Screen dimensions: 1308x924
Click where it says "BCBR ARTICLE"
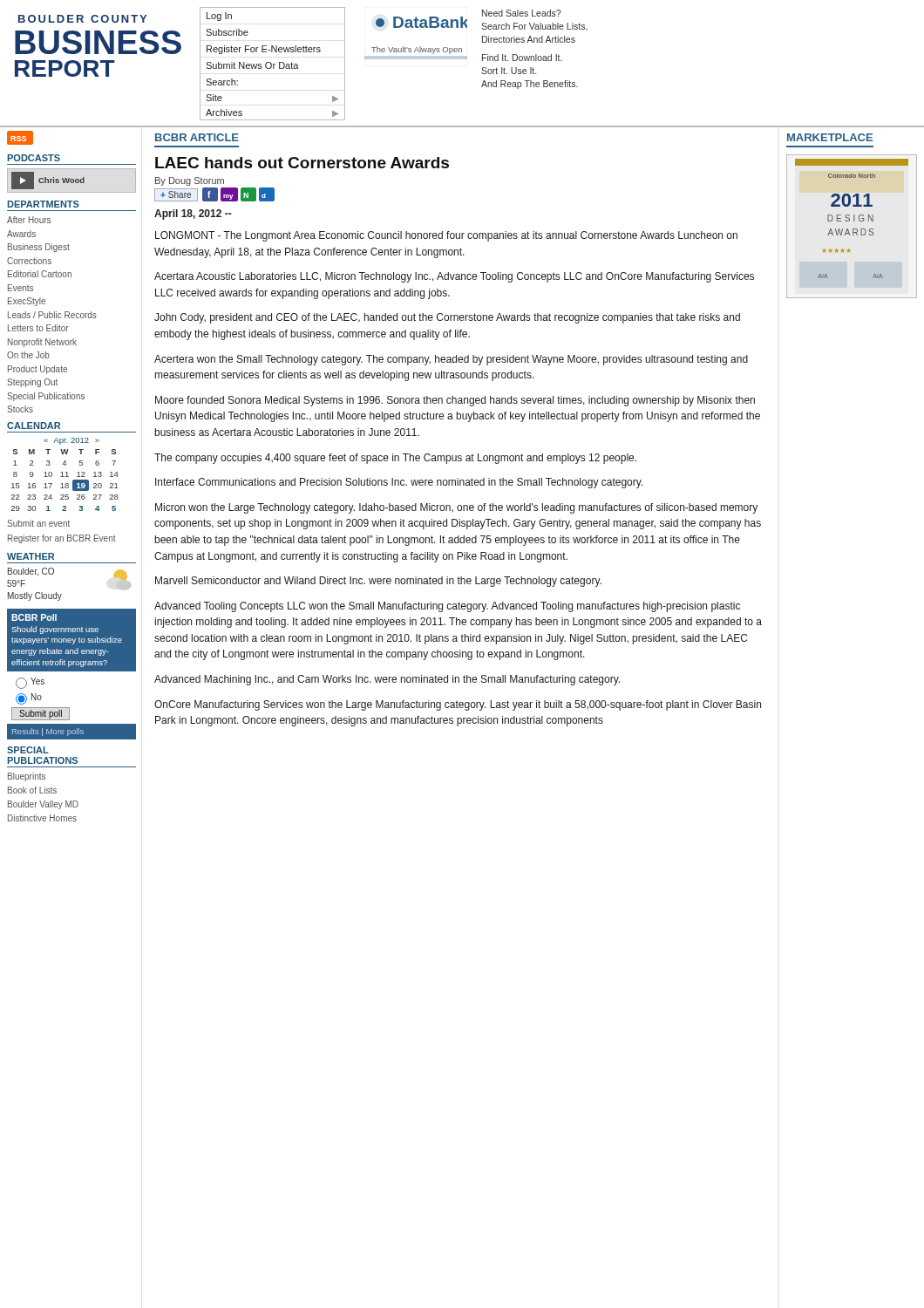click(197, 137)
